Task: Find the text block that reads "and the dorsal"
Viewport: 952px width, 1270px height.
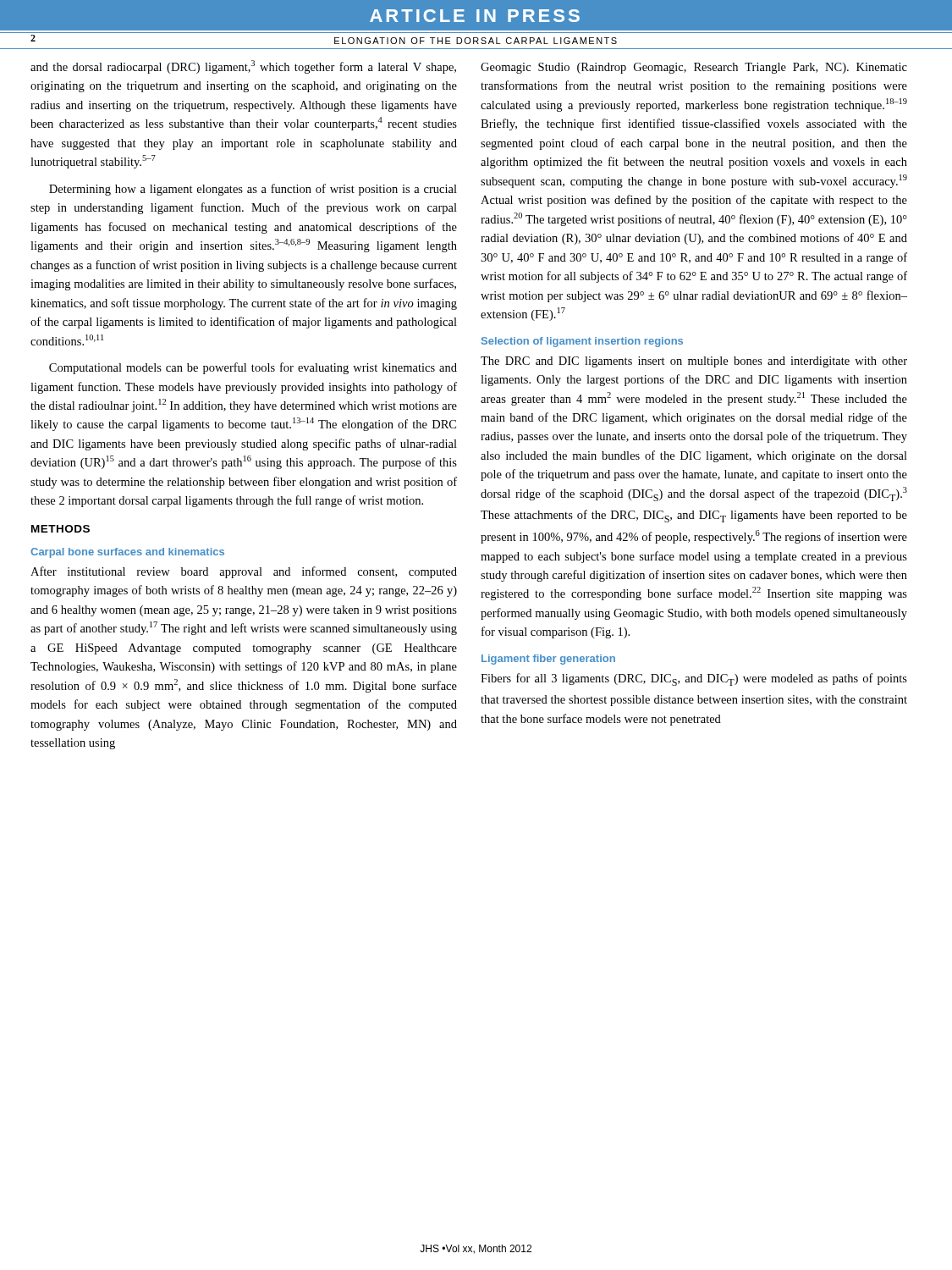Action: point(244,115)
